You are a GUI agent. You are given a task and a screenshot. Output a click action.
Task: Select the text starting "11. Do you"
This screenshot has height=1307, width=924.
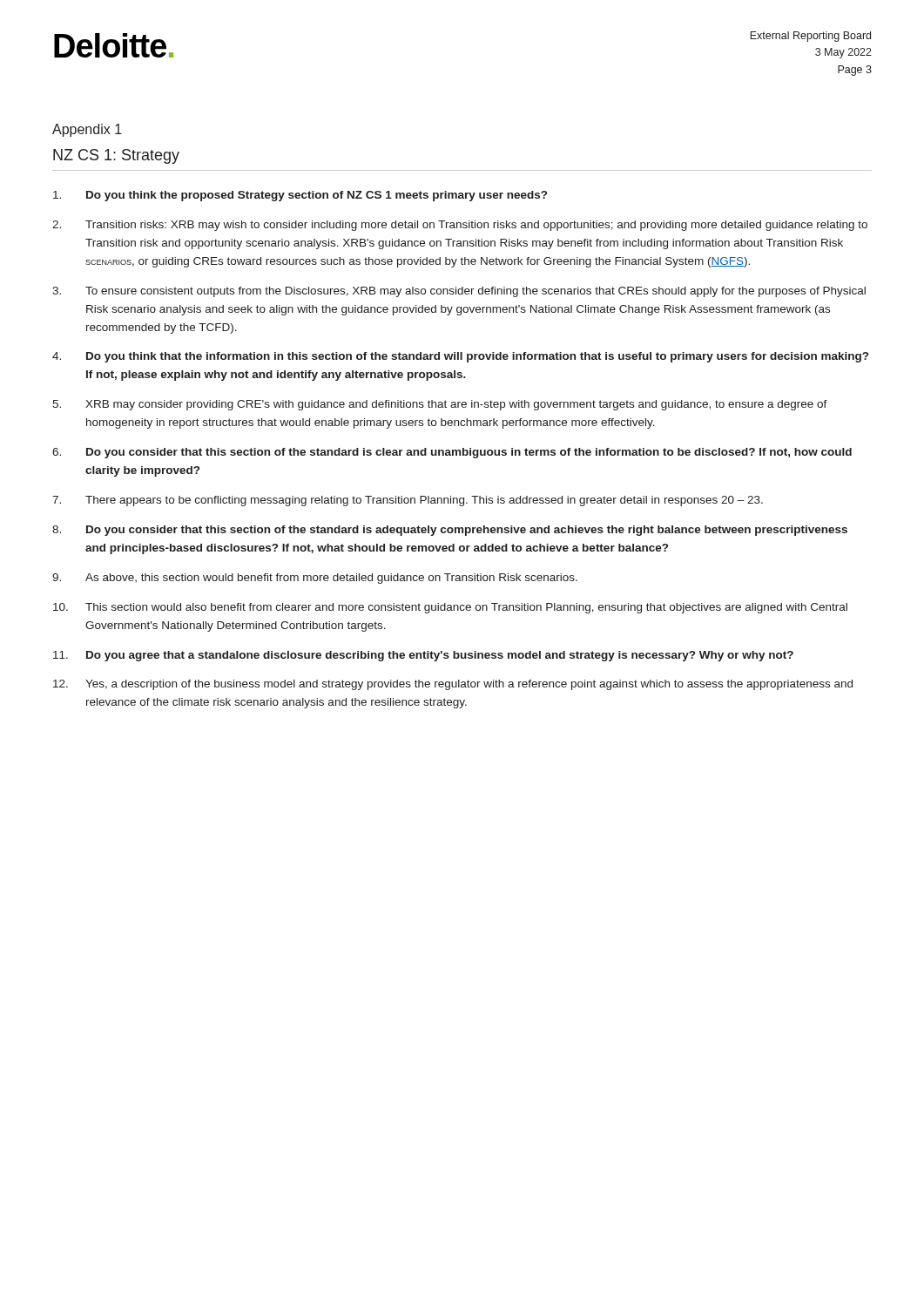point(462,655)
